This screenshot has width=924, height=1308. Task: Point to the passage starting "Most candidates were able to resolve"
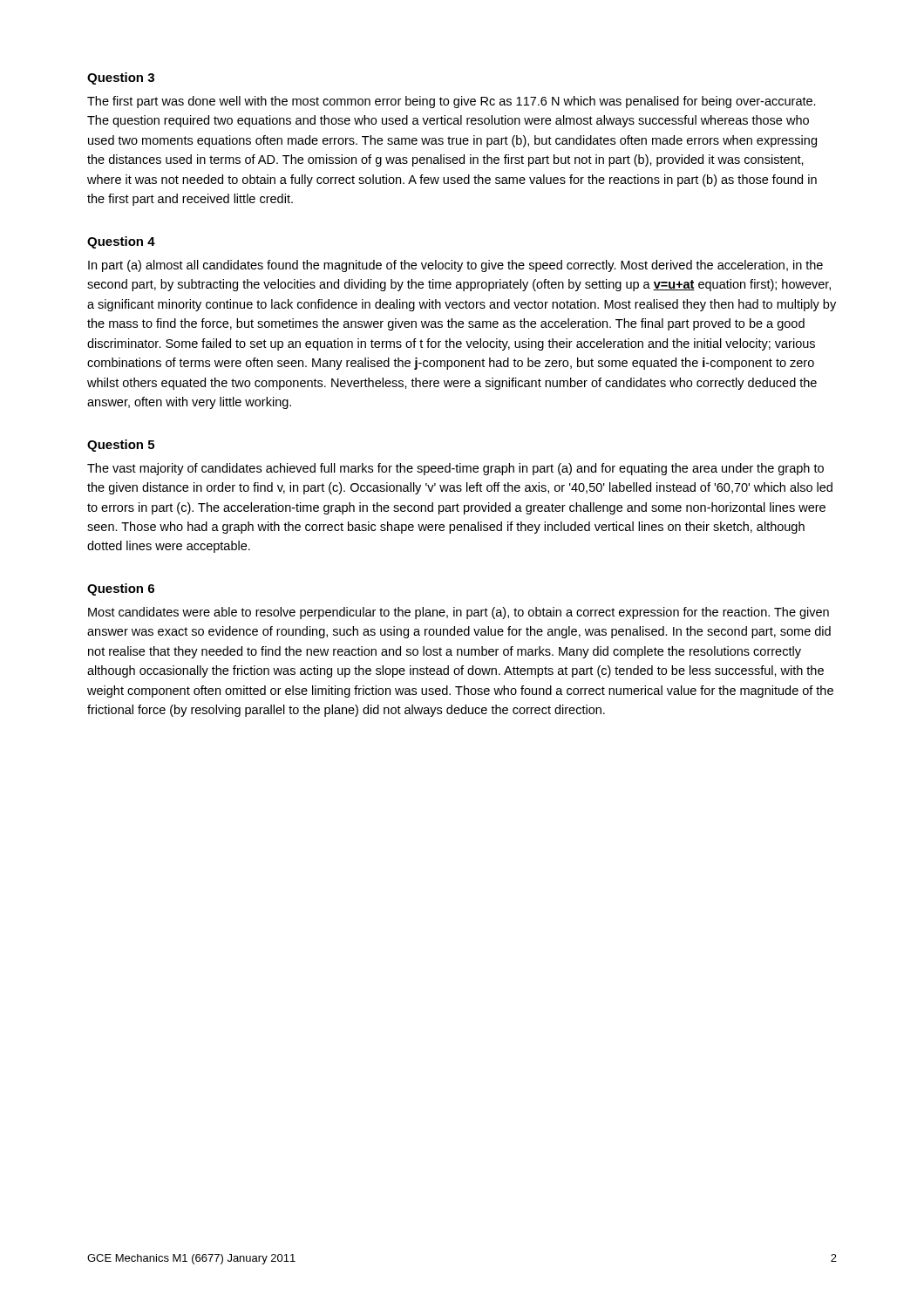click(x=460, y=661)
